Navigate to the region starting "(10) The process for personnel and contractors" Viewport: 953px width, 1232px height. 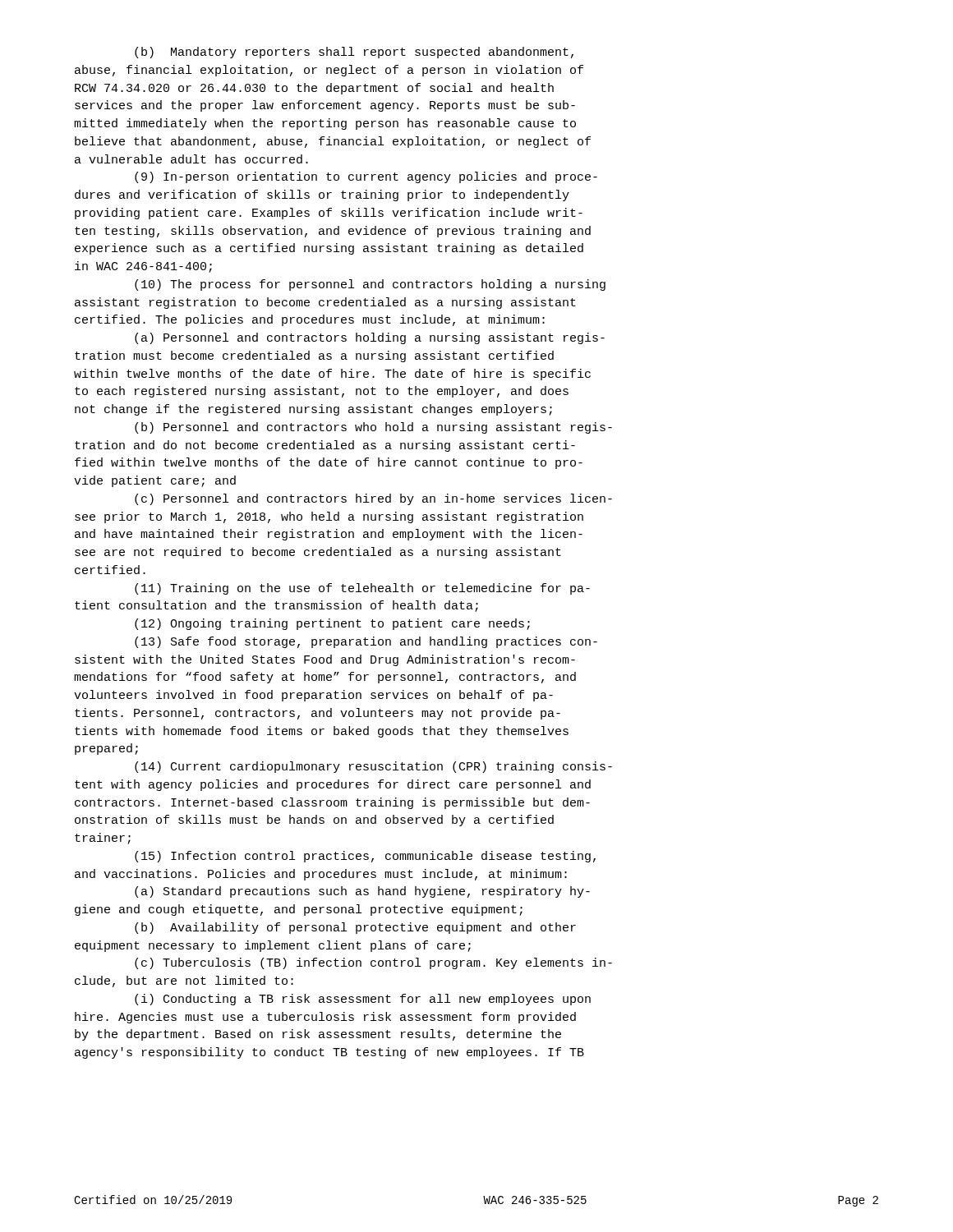tap(340, 303)
